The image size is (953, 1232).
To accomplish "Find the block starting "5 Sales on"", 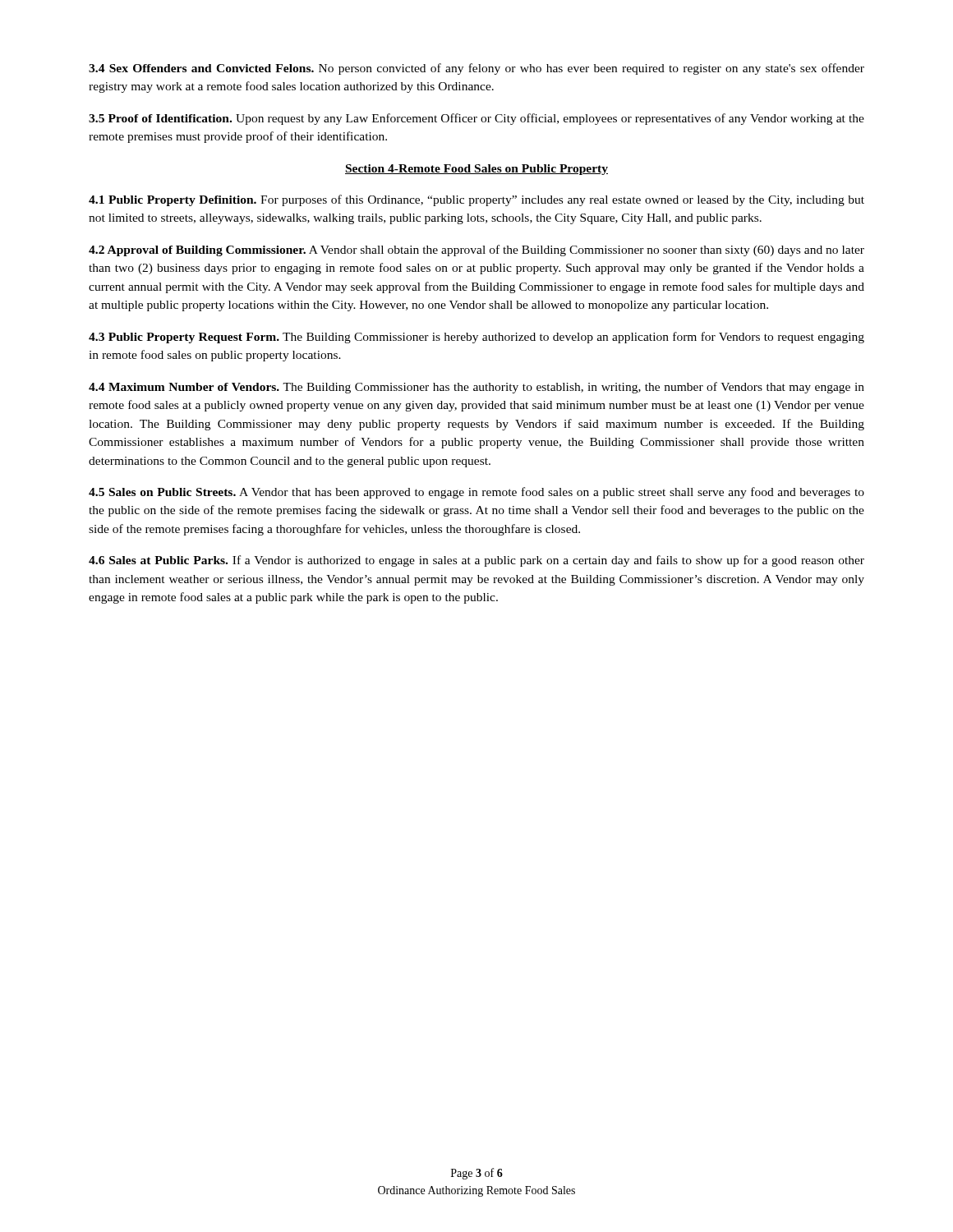I will click(476, 510).
